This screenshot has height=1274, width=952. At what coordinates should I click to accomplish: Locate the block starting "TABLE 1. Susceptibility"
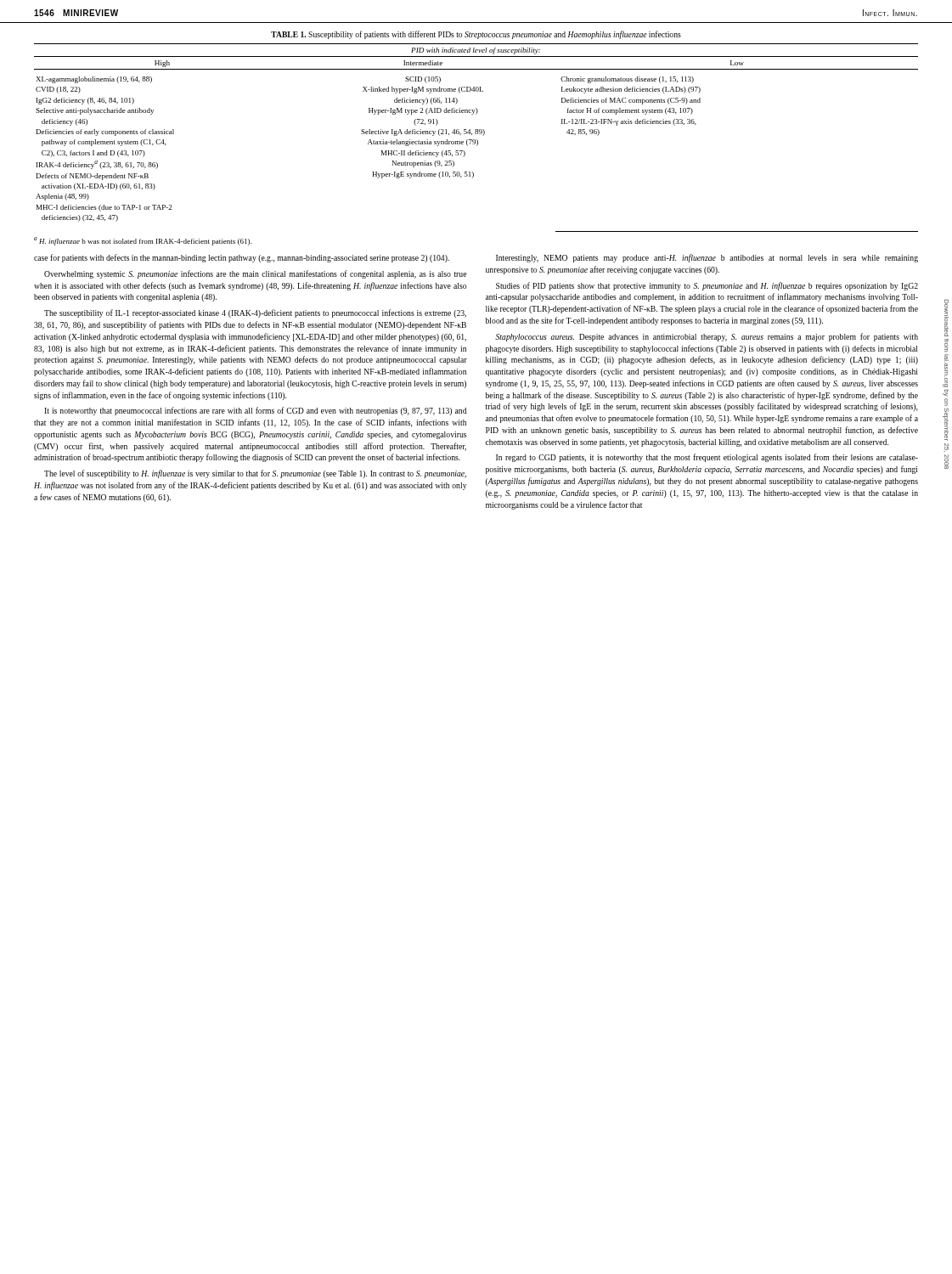pos(476,34)
